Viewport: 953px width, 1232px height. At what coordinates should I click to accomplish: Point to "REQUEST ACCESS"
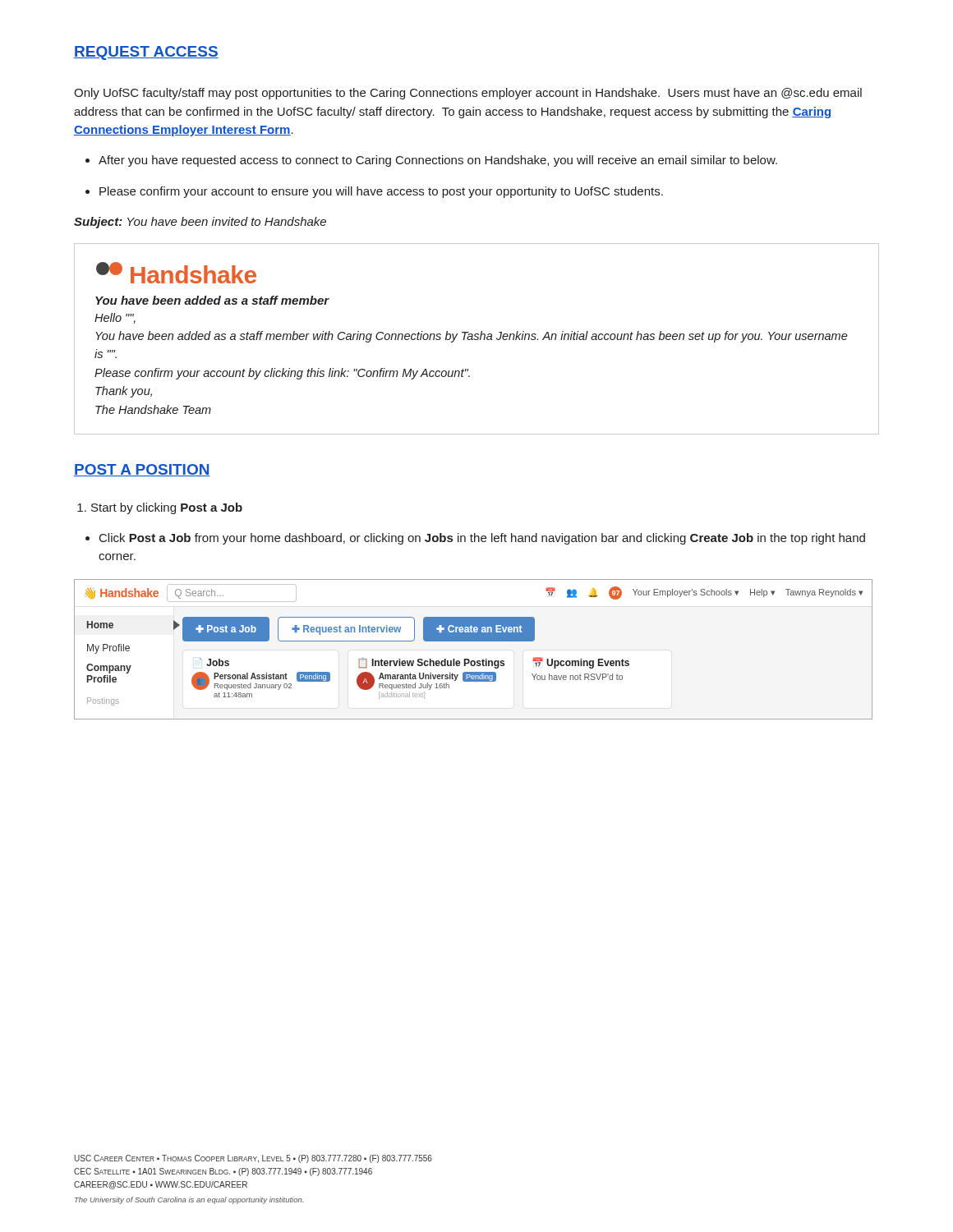pyautogui.click(x=146, y=51)
